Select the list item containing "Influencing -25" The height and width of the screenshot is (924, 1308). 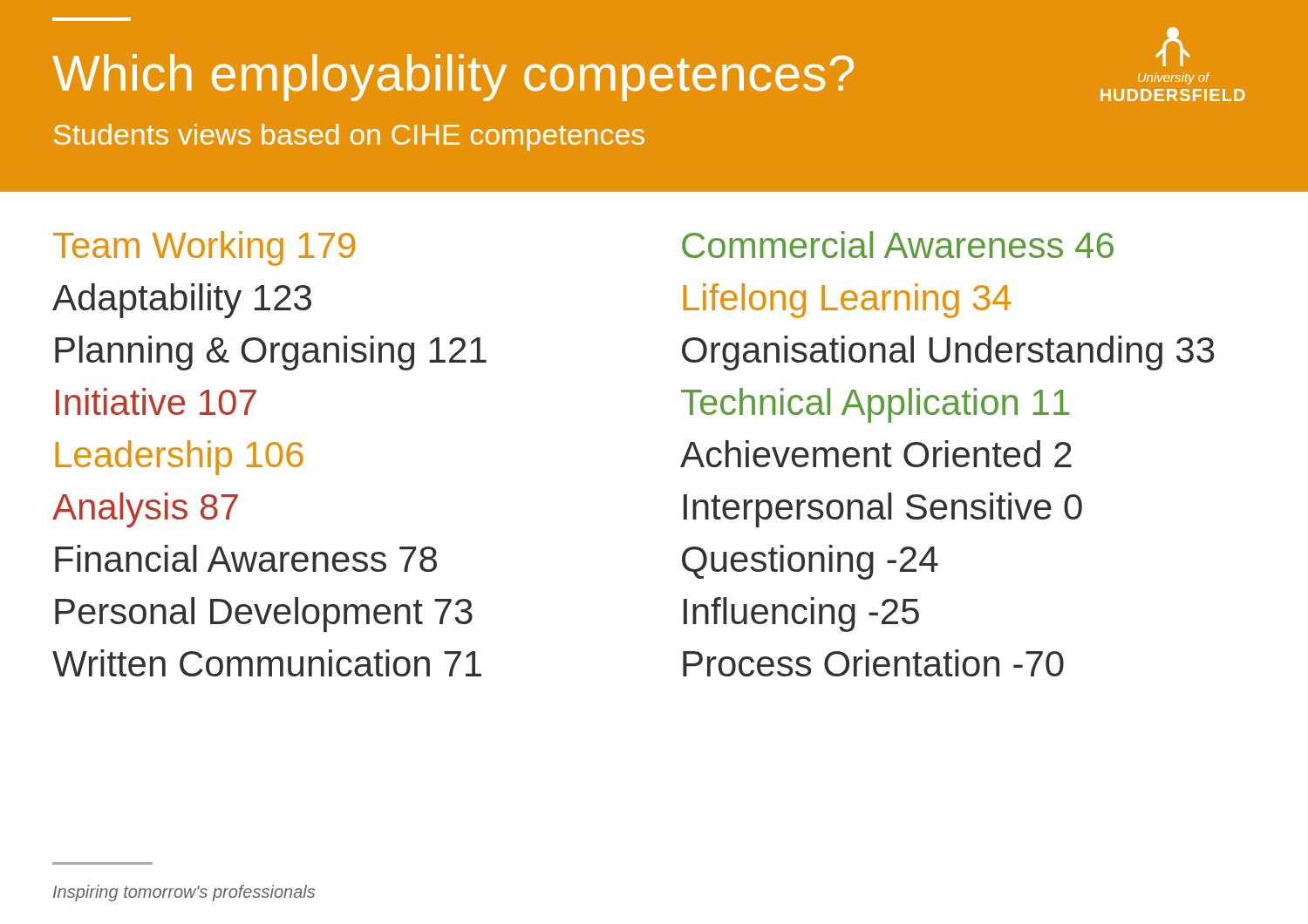click(x=800, y=612)
